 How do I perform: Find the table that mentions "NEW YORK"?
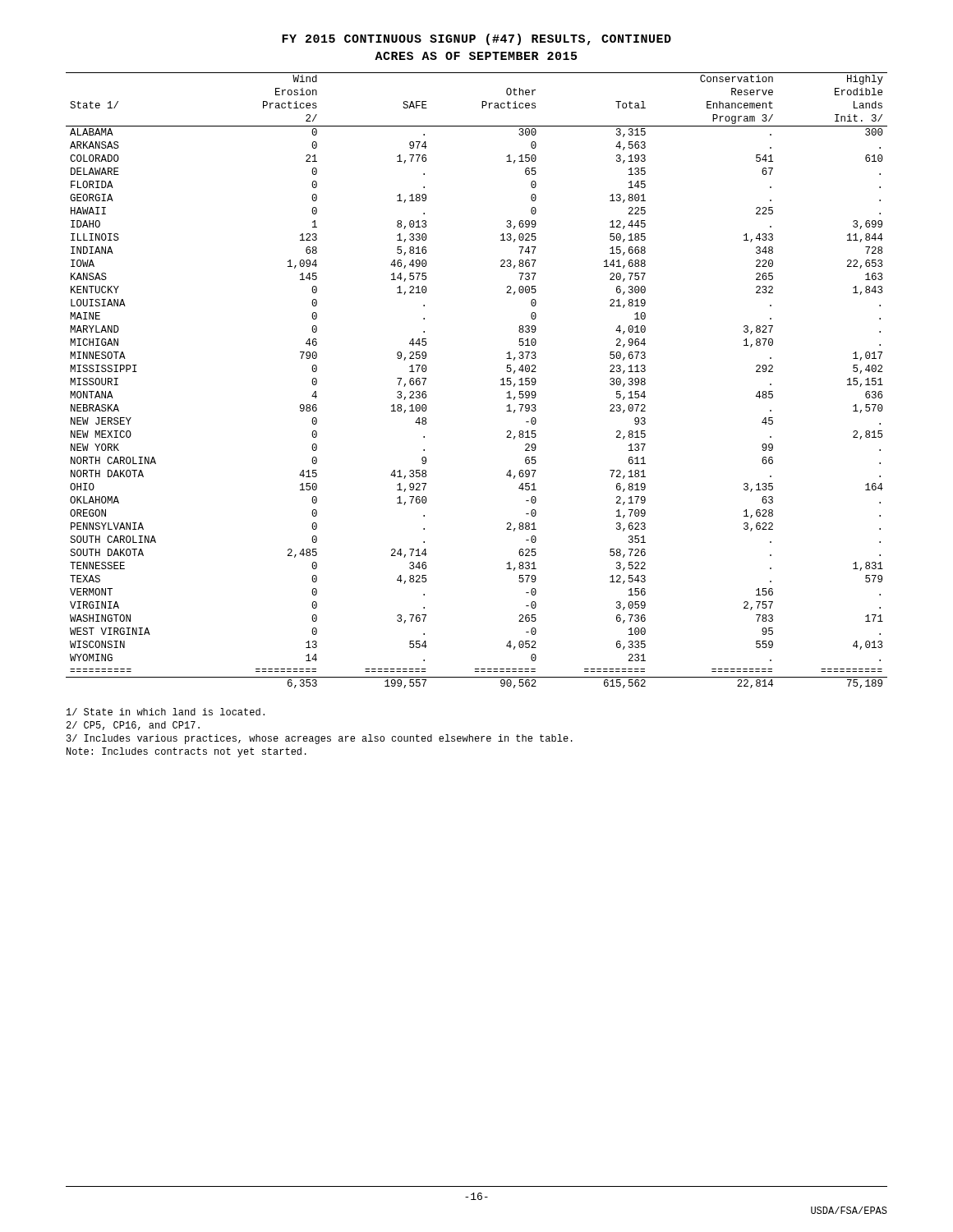point(476,382)
